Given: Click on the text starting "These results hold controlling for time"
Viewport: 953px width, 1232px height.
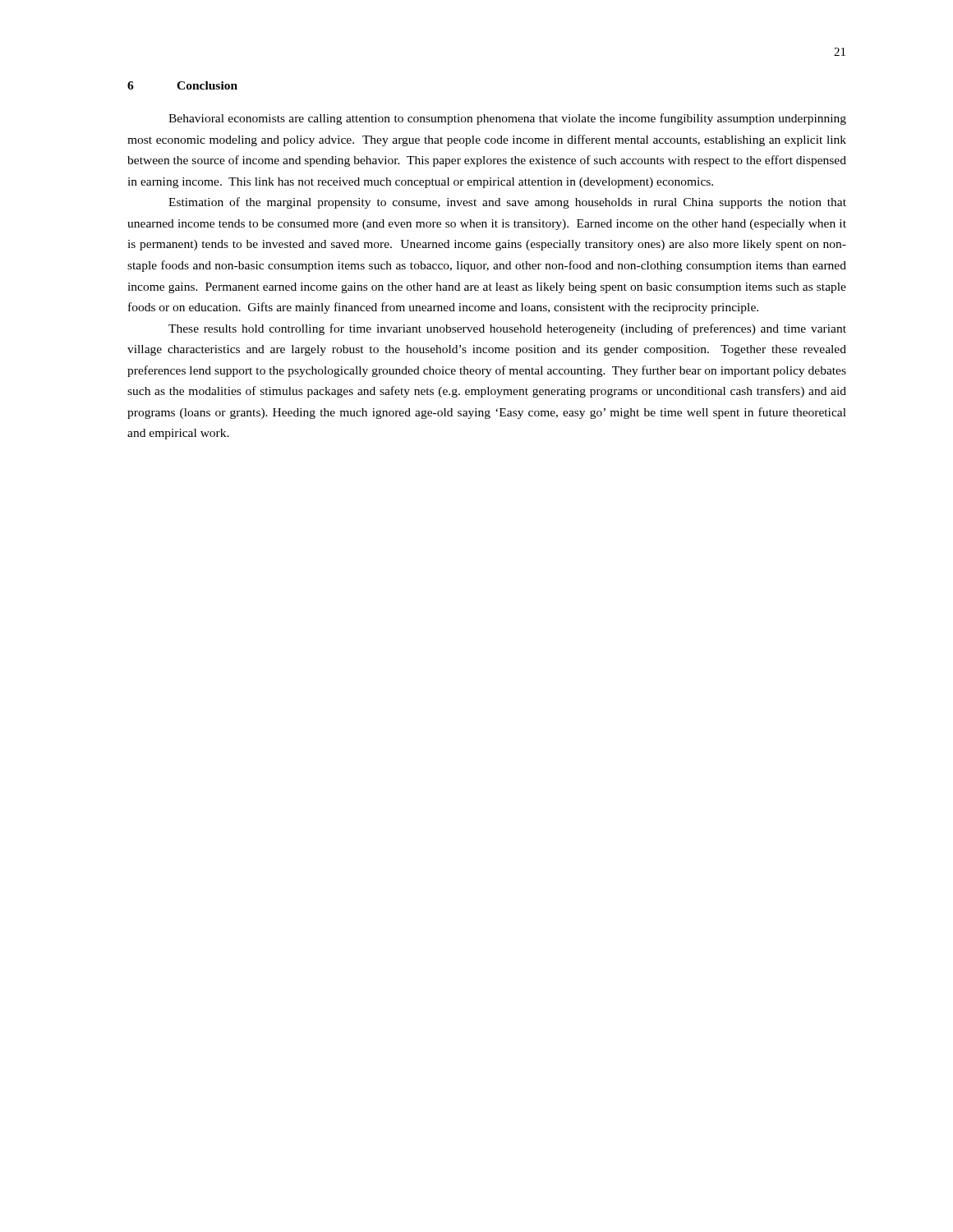Looking at the screenshot, I should click(487, 380).
